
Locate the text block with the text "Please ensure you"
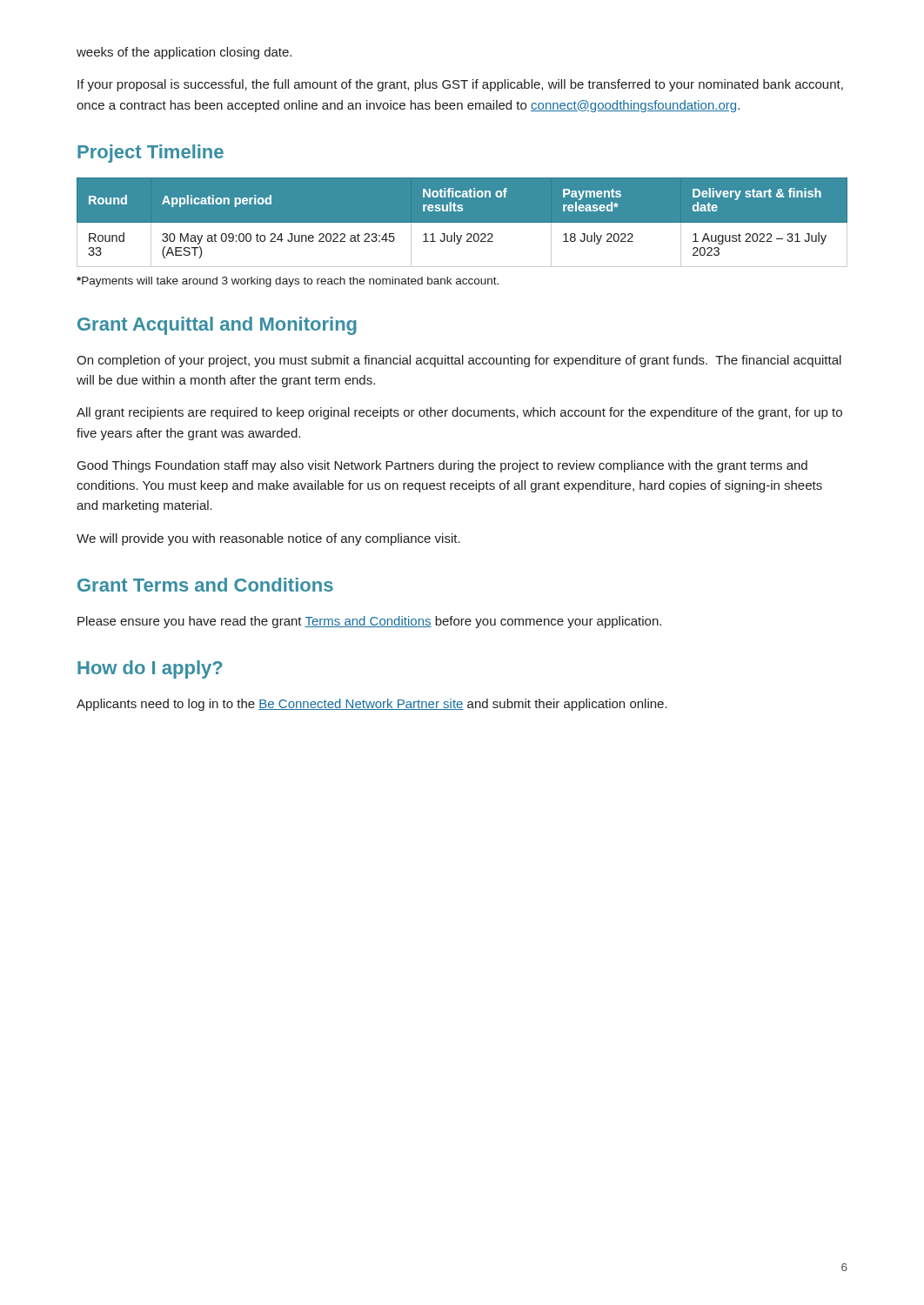(x=370, y=621)
